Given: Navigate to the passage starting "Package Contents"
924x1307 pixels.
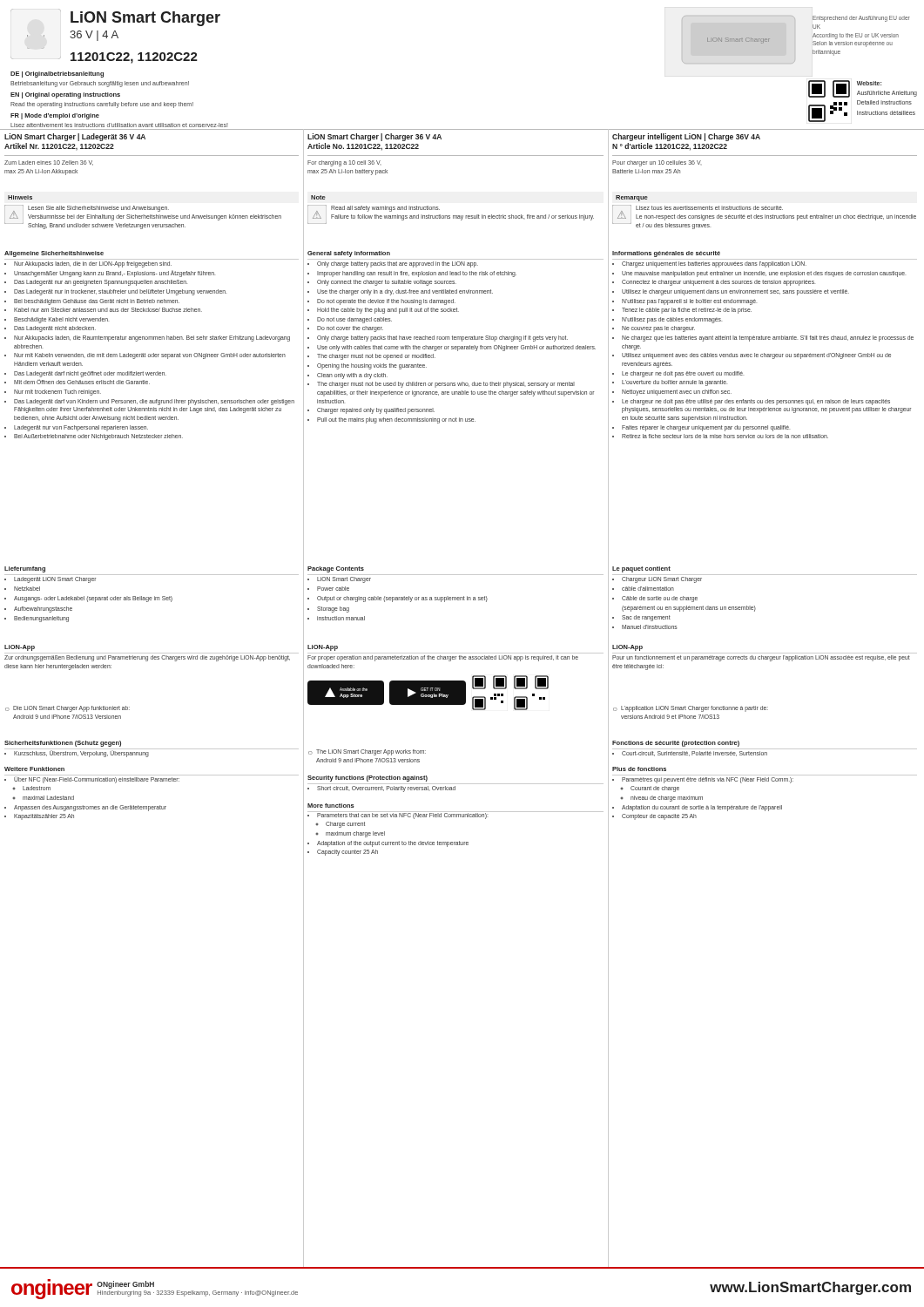Looking at the screenshot, I should (455, 570).
